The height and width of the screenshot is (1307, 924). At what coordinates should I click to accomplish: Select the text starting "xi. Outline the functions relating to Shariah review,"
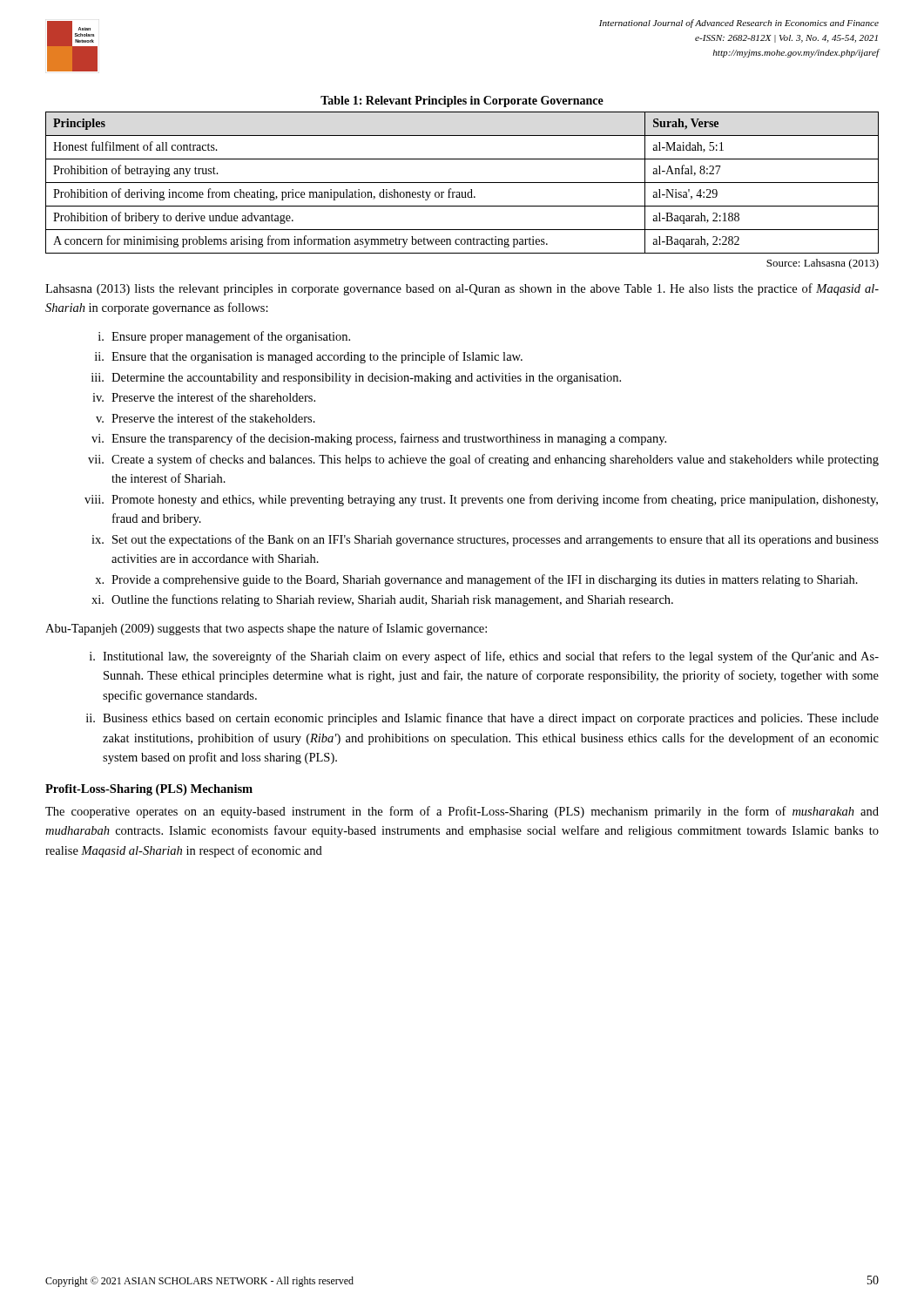475,600
